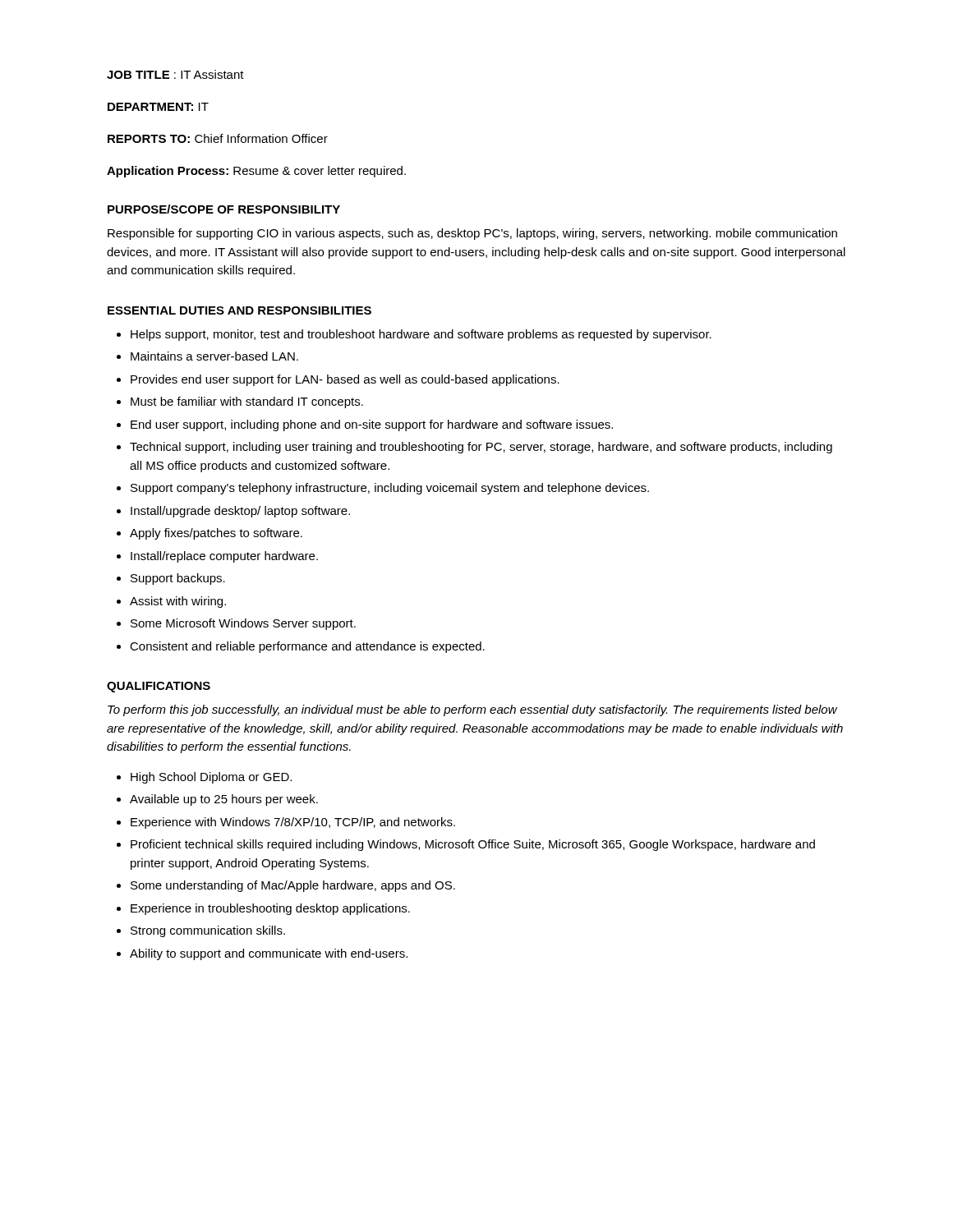Find the list item that reads "Support company's telephony infrastructure, including voicemail"
The height and width of the screenshot is (1232, 953).
tap(390, 487)
